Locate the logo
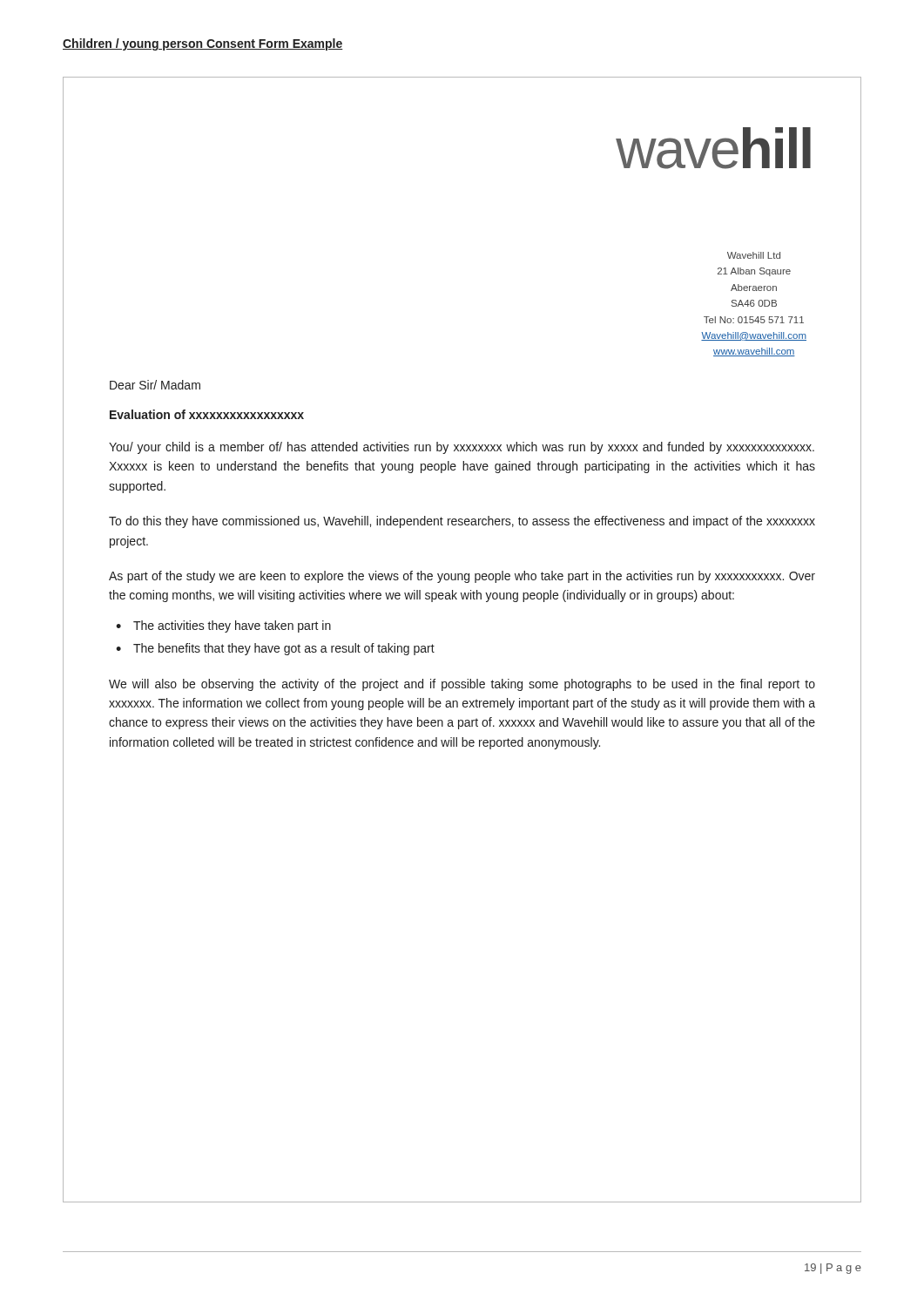Image resolution: width=924 pixels, height=1307 pixels. pos(714,149)
